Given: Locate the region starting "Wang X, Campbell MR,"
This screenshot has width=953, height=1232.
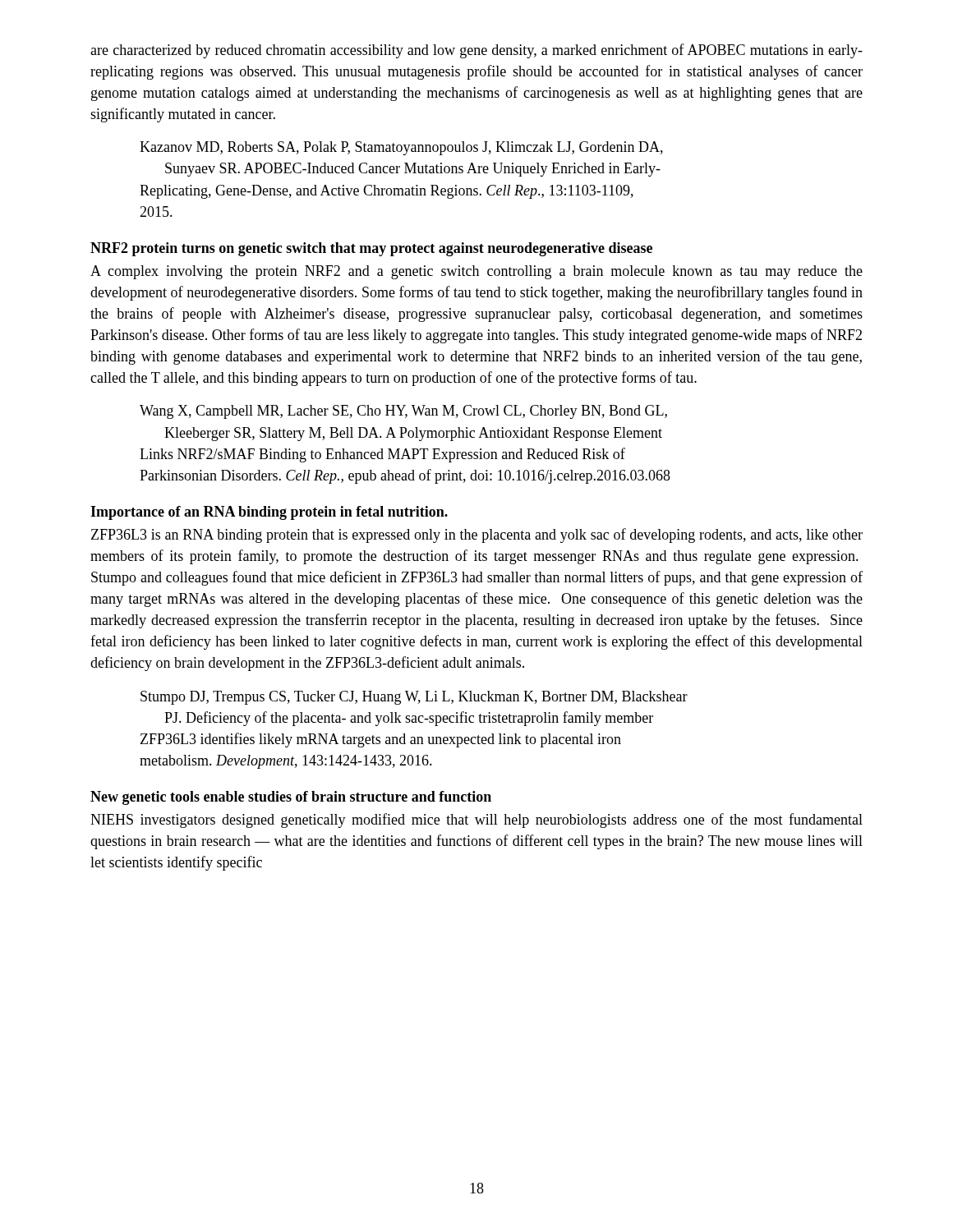Looking at the screenshot, I should point(405,443).
